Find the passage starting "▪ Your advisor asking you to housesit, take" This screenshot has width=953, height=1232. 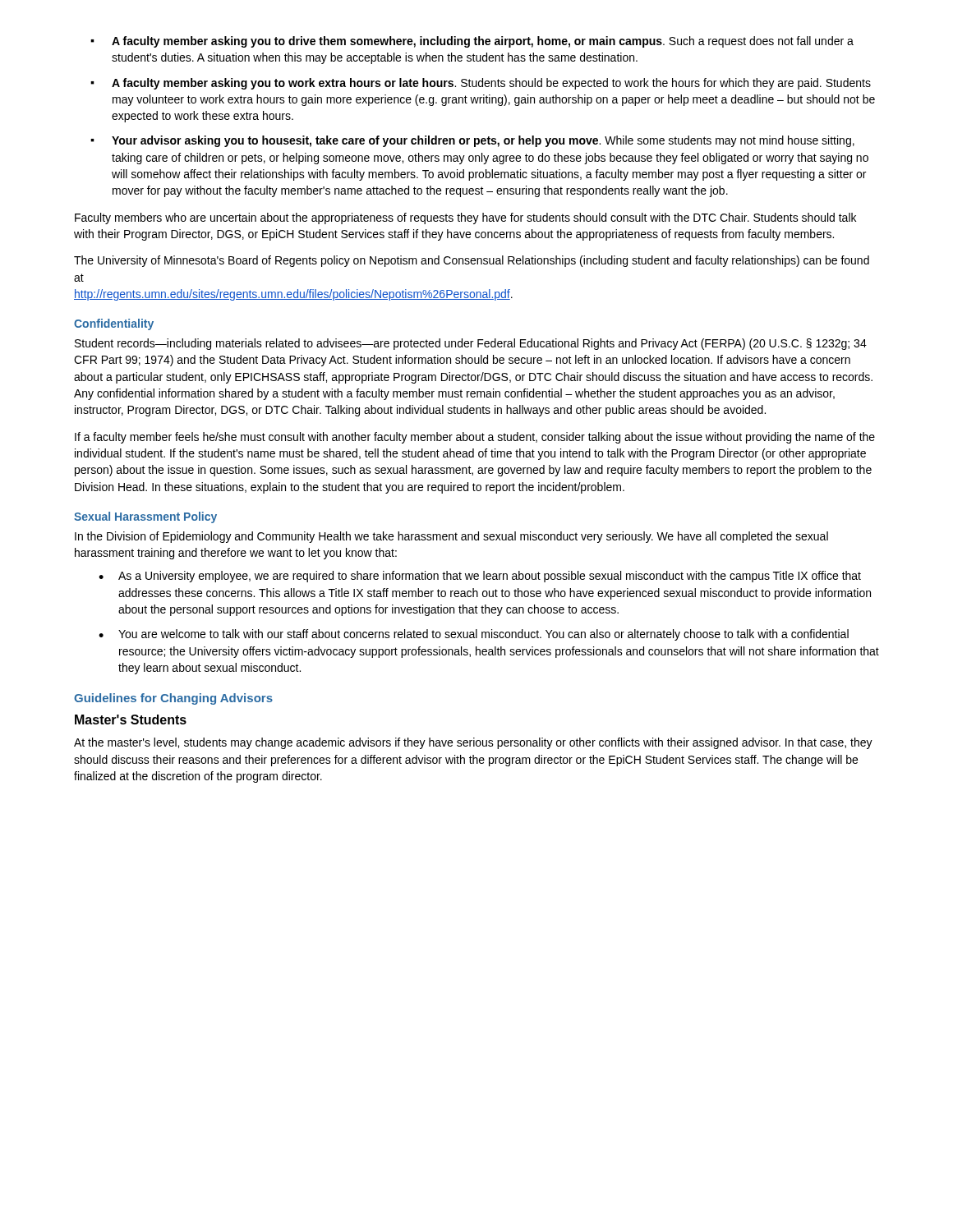point(485,166)
